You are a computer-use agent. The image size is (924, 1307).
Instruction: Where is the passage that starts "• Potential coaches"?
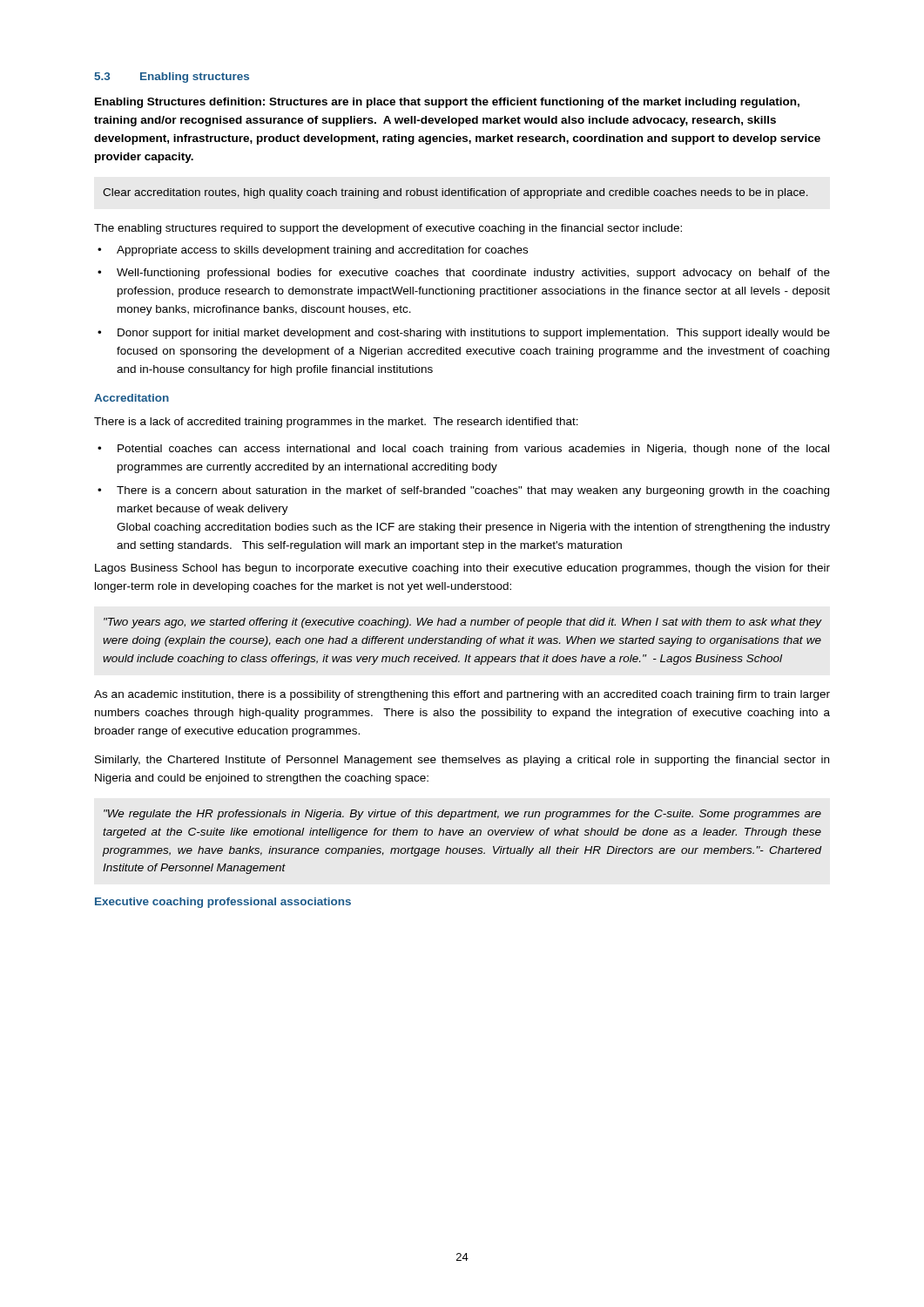tap(462, 458)
